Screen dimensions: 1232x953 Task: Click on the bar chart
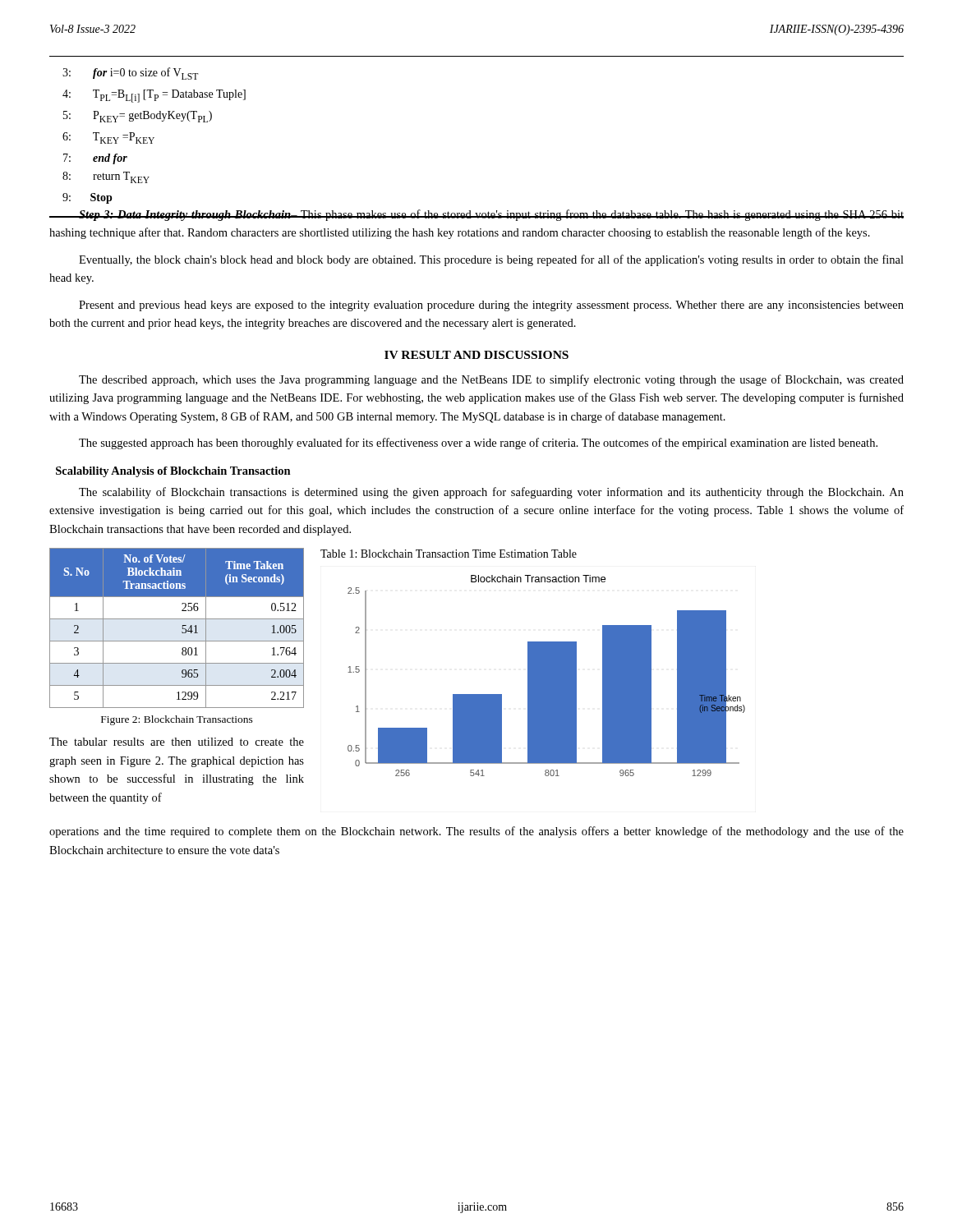(x=612, y=691)
